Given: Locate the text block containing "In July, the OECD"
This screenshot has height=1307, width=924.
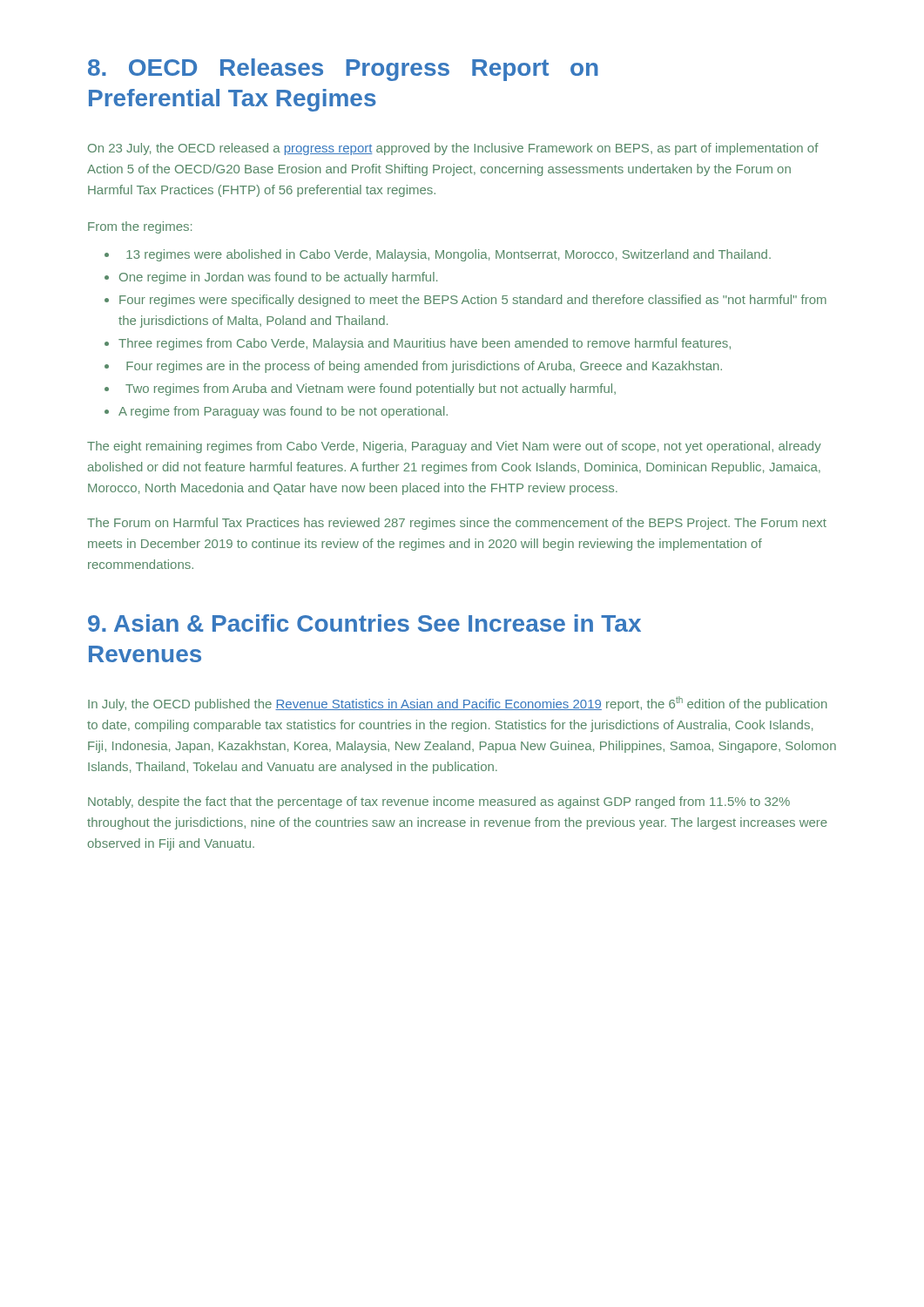Looking at the screenshot, I should click(462, 735).
